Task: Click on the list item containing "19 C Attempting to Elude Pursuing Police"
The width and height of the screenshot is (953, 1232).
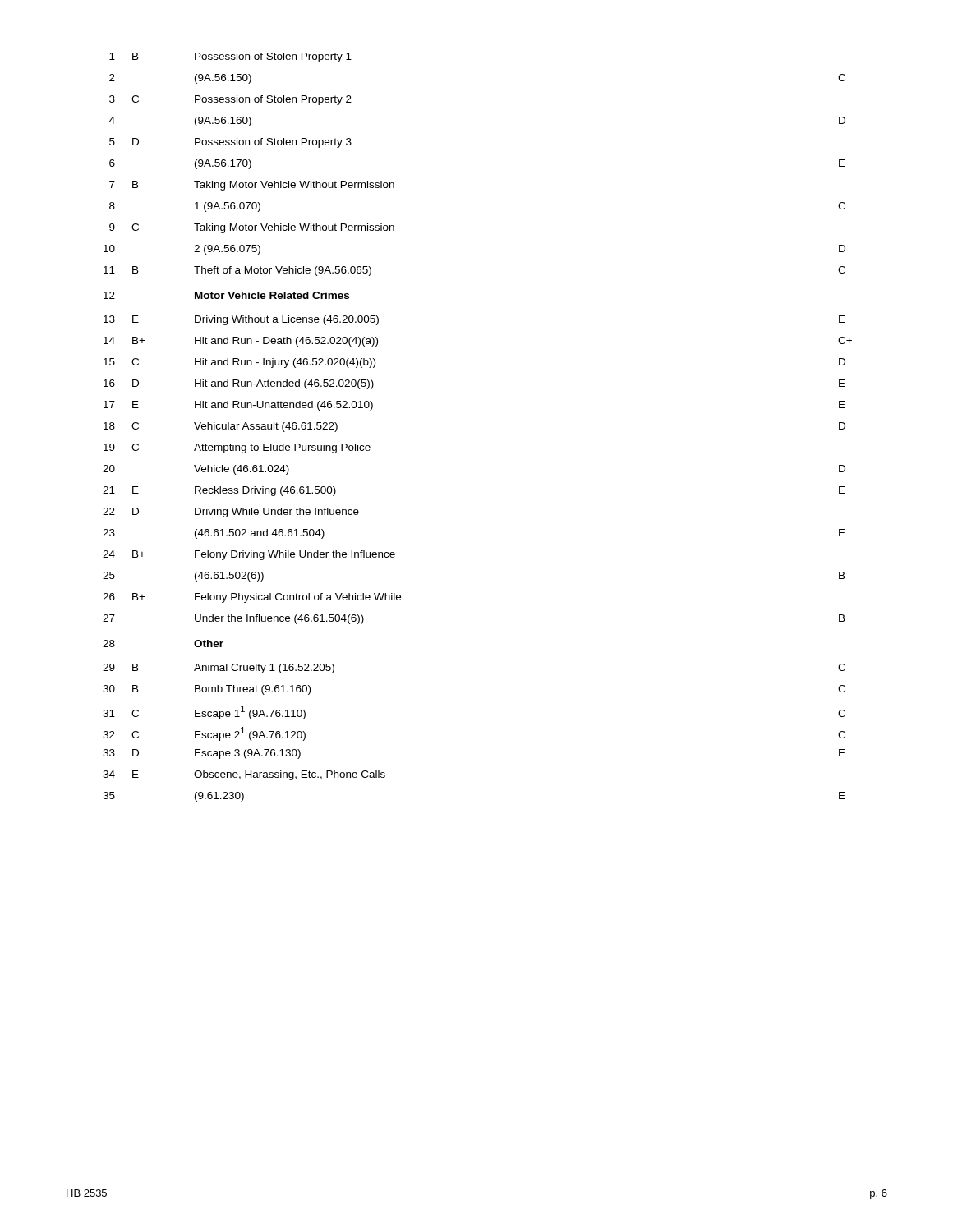Action: tap(237, 448)
